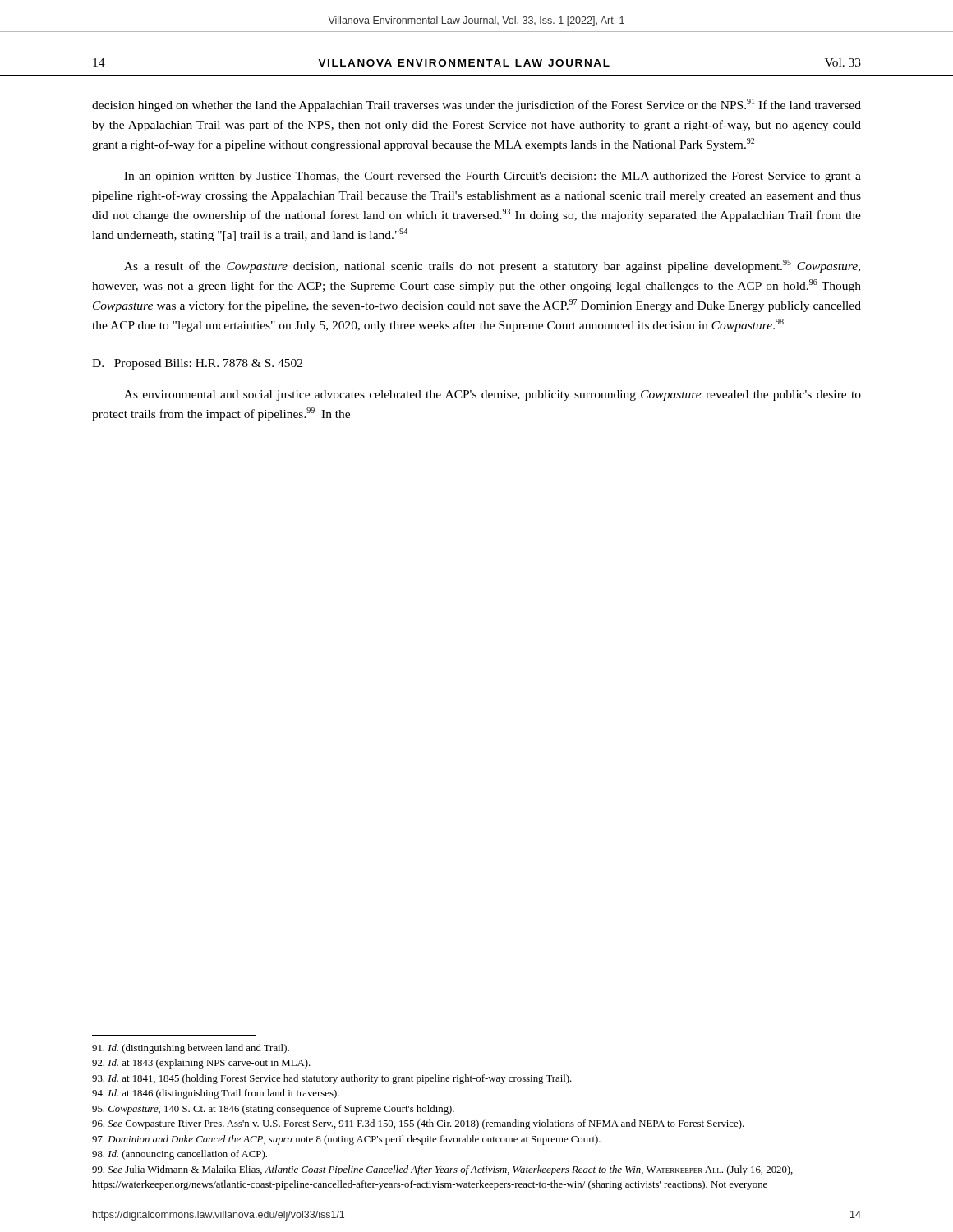This screenshot has width=953, height=1232.
Task: Find the footnote that reads "Id. (announcing cancellation of ACP)."
Action: pyautogui.click(x=476, y=1155)
